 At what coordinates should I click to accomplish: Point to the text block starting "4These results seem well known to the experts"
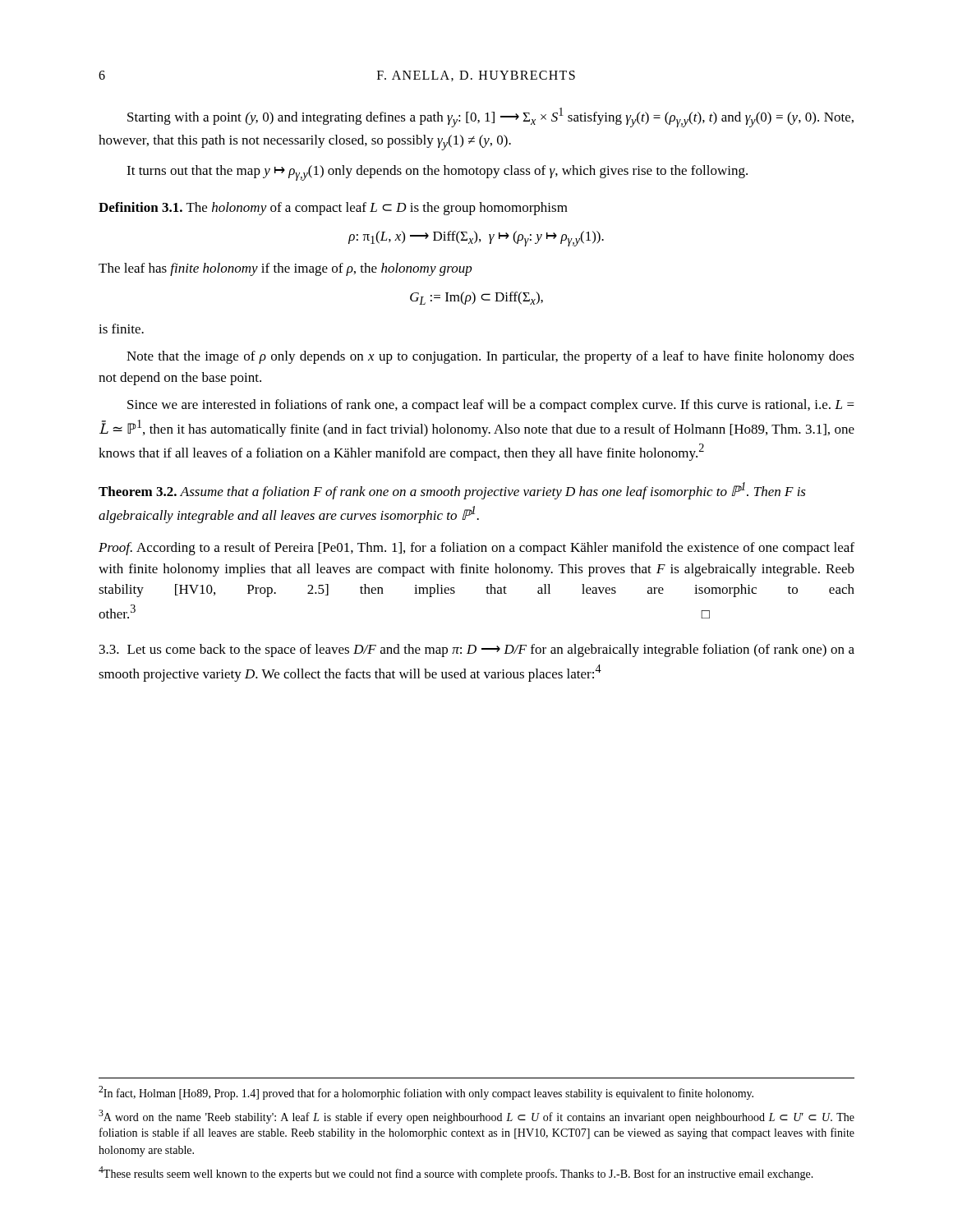click(456, 1172)
